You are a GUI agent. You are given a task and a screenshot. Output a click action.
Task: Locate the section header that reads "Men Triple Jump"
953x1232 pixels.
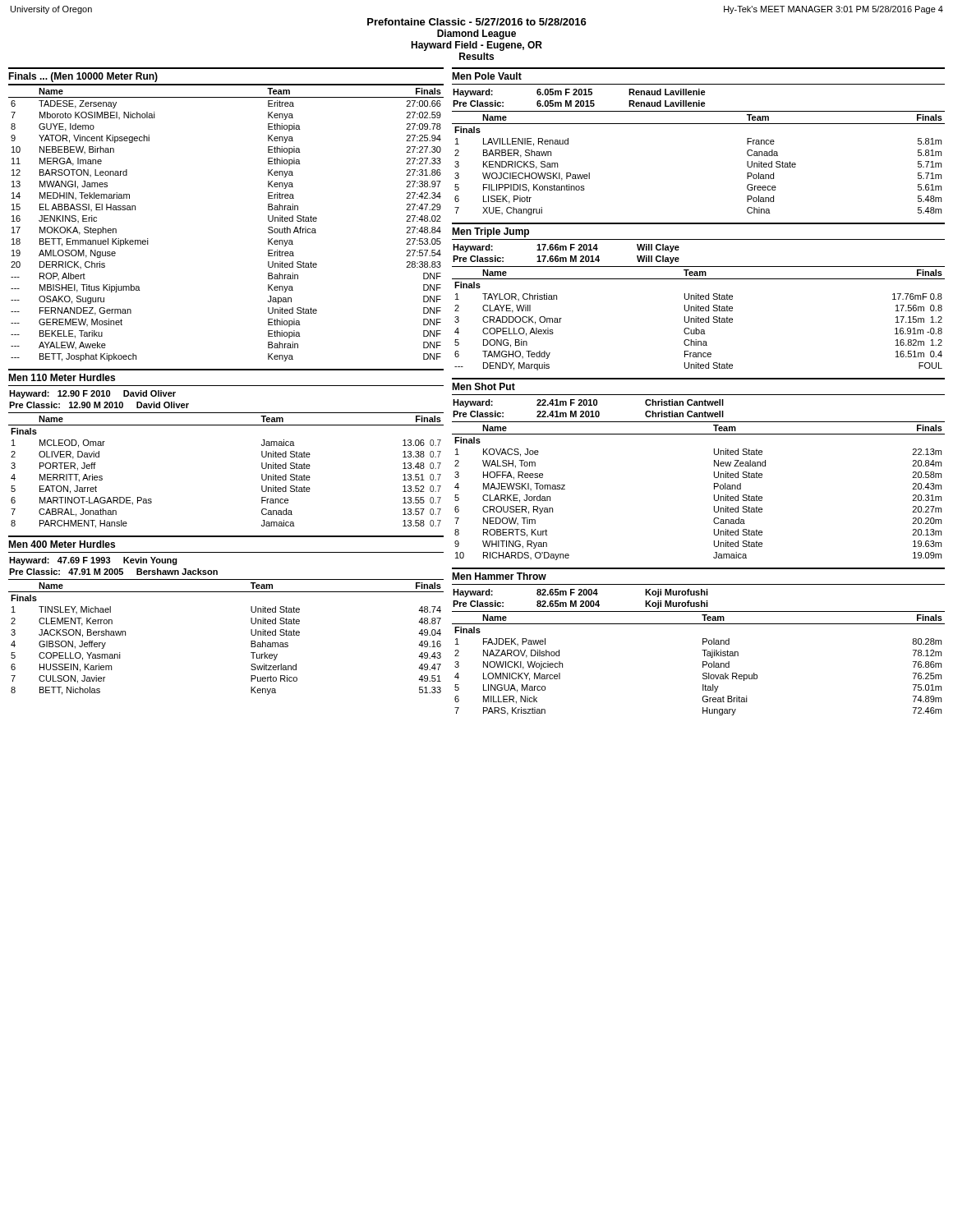491,232
